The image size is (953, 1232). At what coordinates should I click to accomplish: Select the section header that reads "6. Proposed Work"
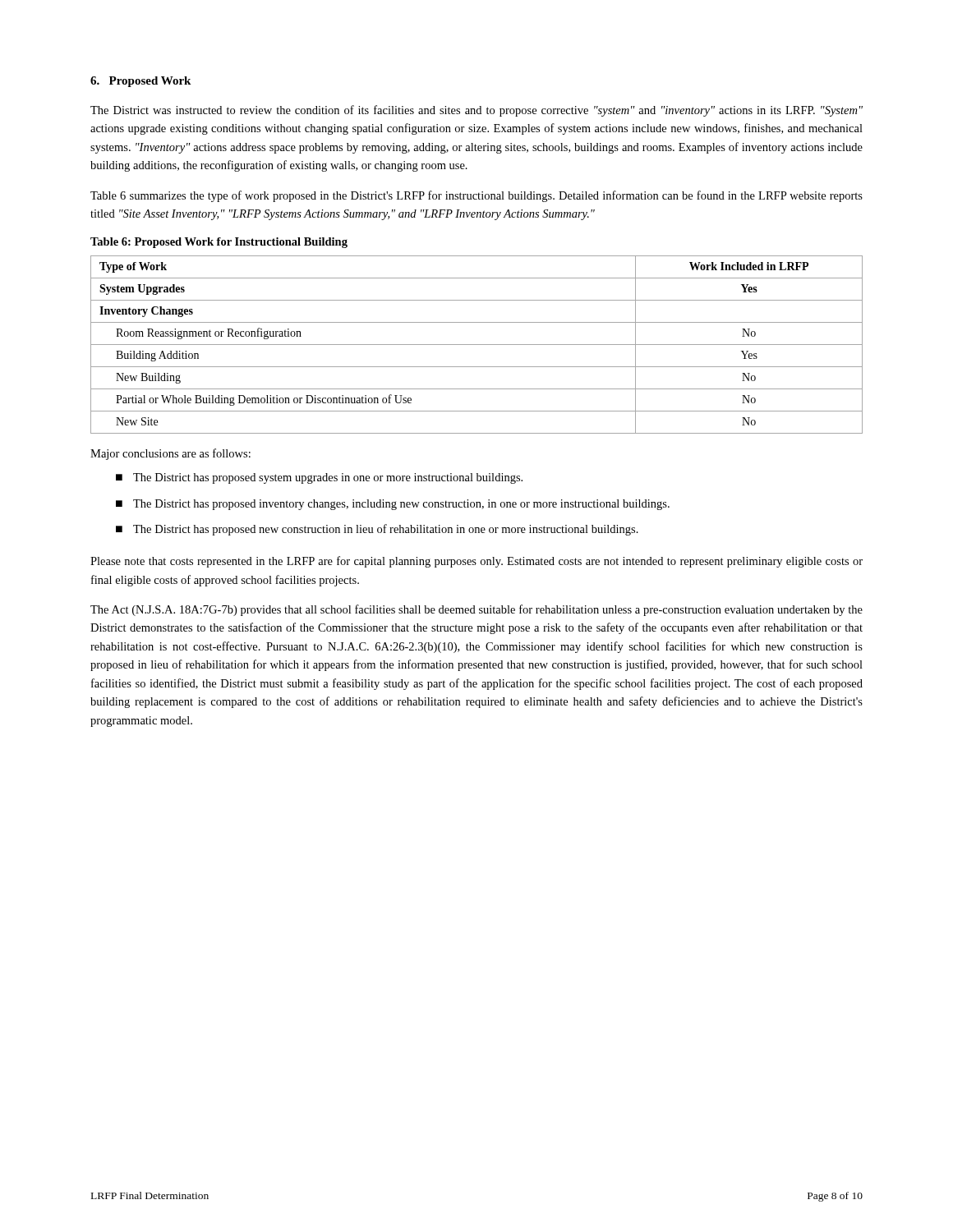click(141, 81)
